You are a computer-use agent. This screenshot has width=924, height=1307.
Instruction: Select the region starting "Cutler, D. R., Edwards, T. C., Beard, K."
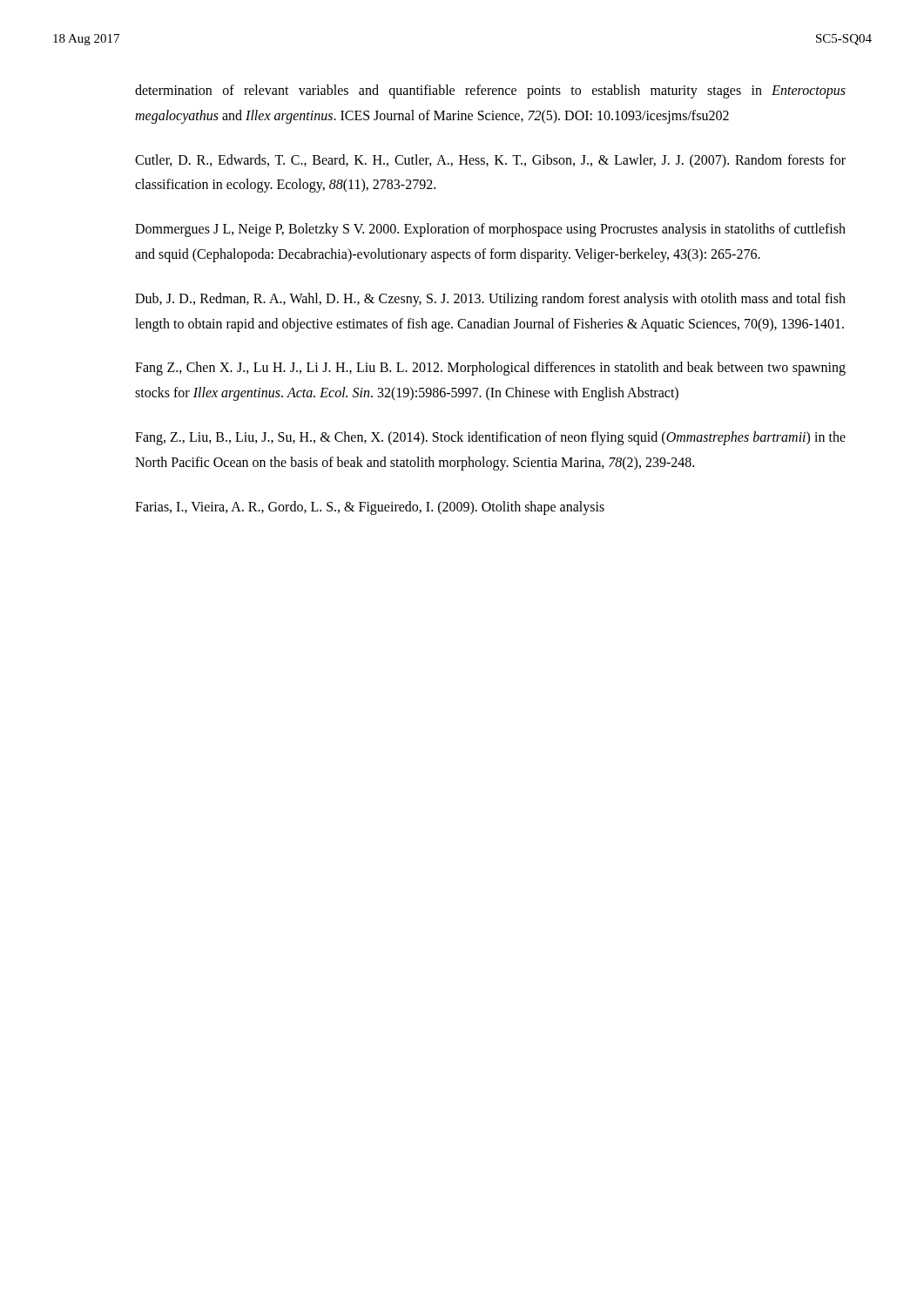(x=490, y=173)
